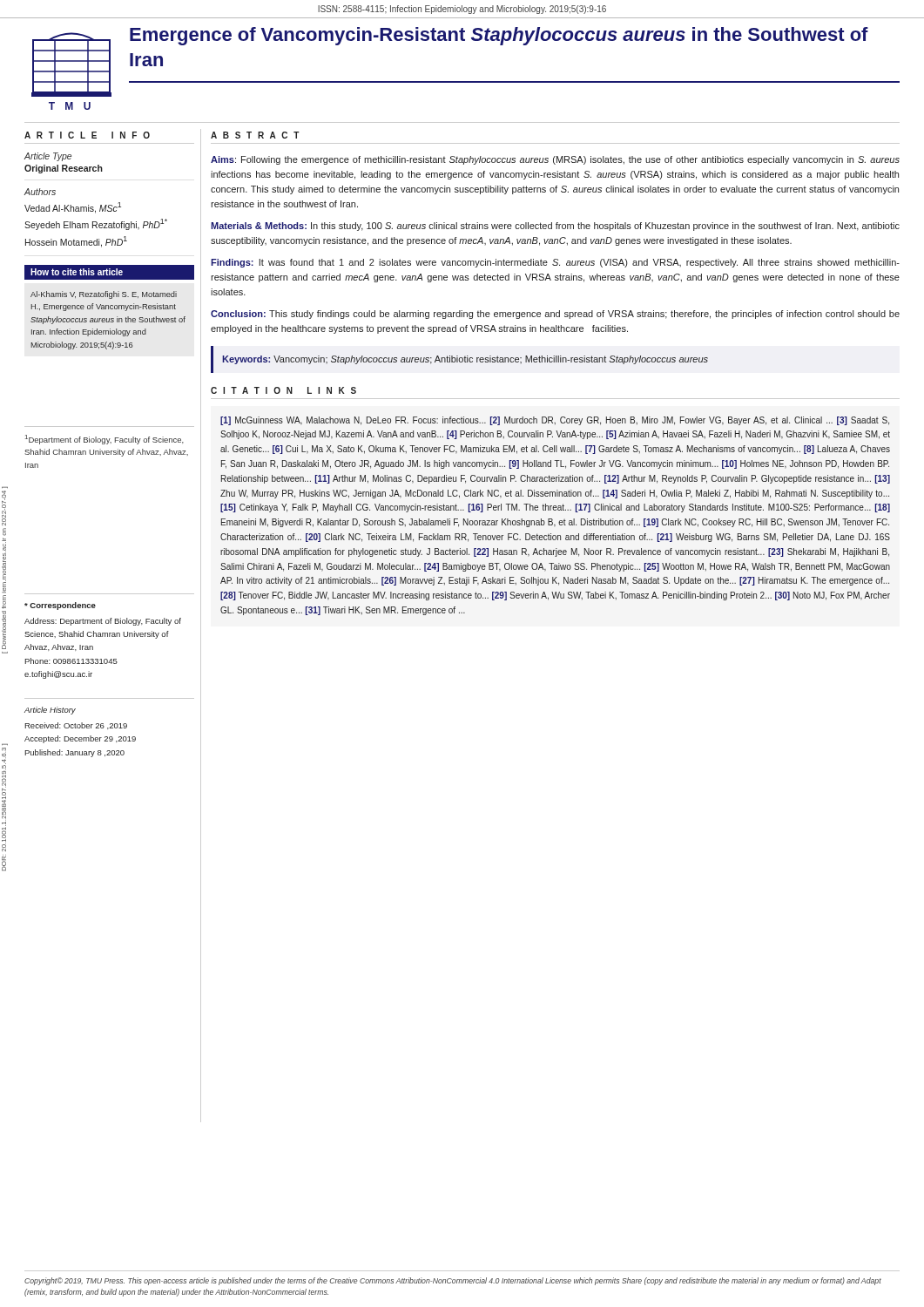The height and width of the screenshot is (1307, 924).
Task: Locate the text "Article Type Original Research"
Action: (x=109, y=162)
